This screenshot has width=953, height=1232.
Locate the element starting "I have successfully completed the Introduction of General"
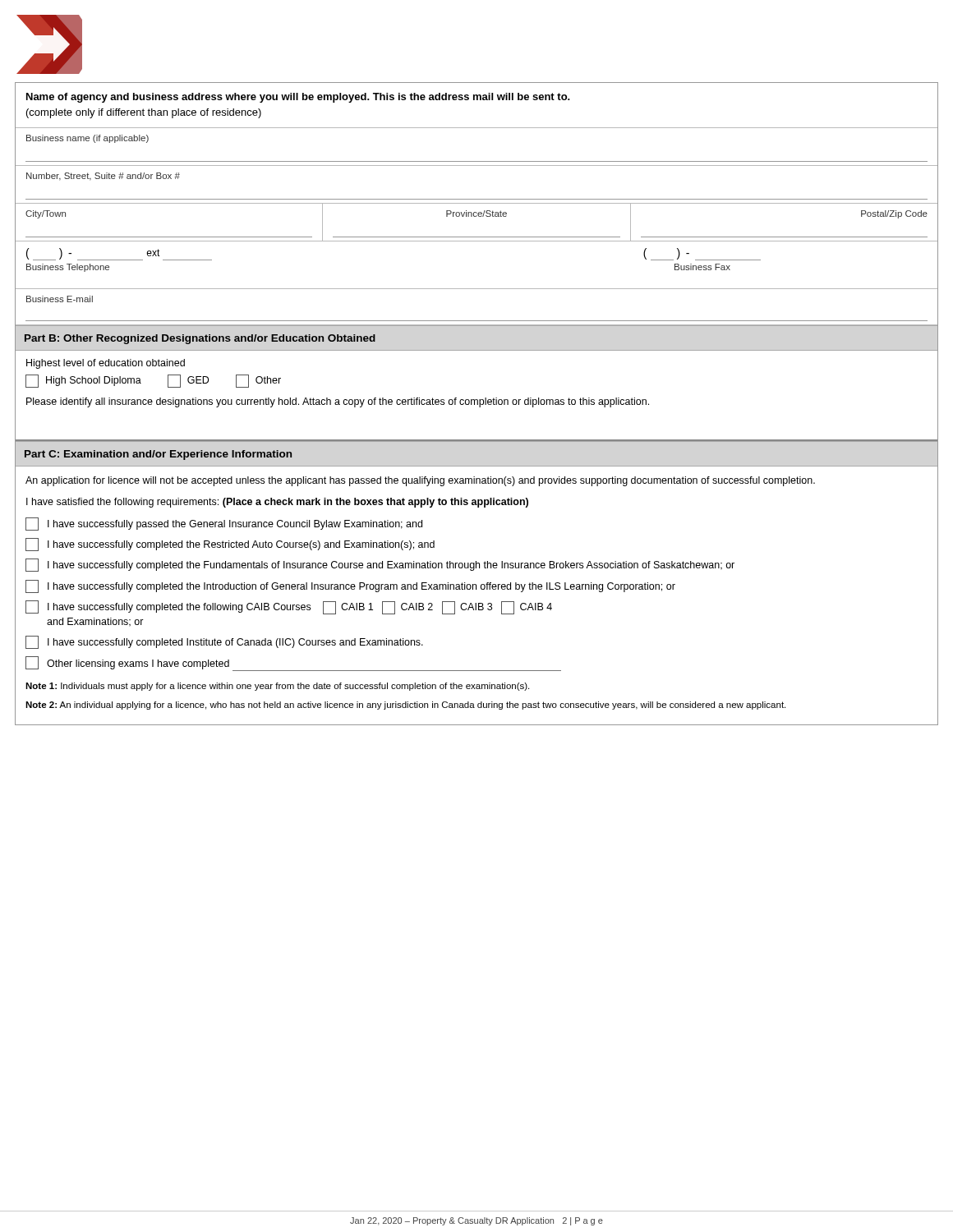350,586
